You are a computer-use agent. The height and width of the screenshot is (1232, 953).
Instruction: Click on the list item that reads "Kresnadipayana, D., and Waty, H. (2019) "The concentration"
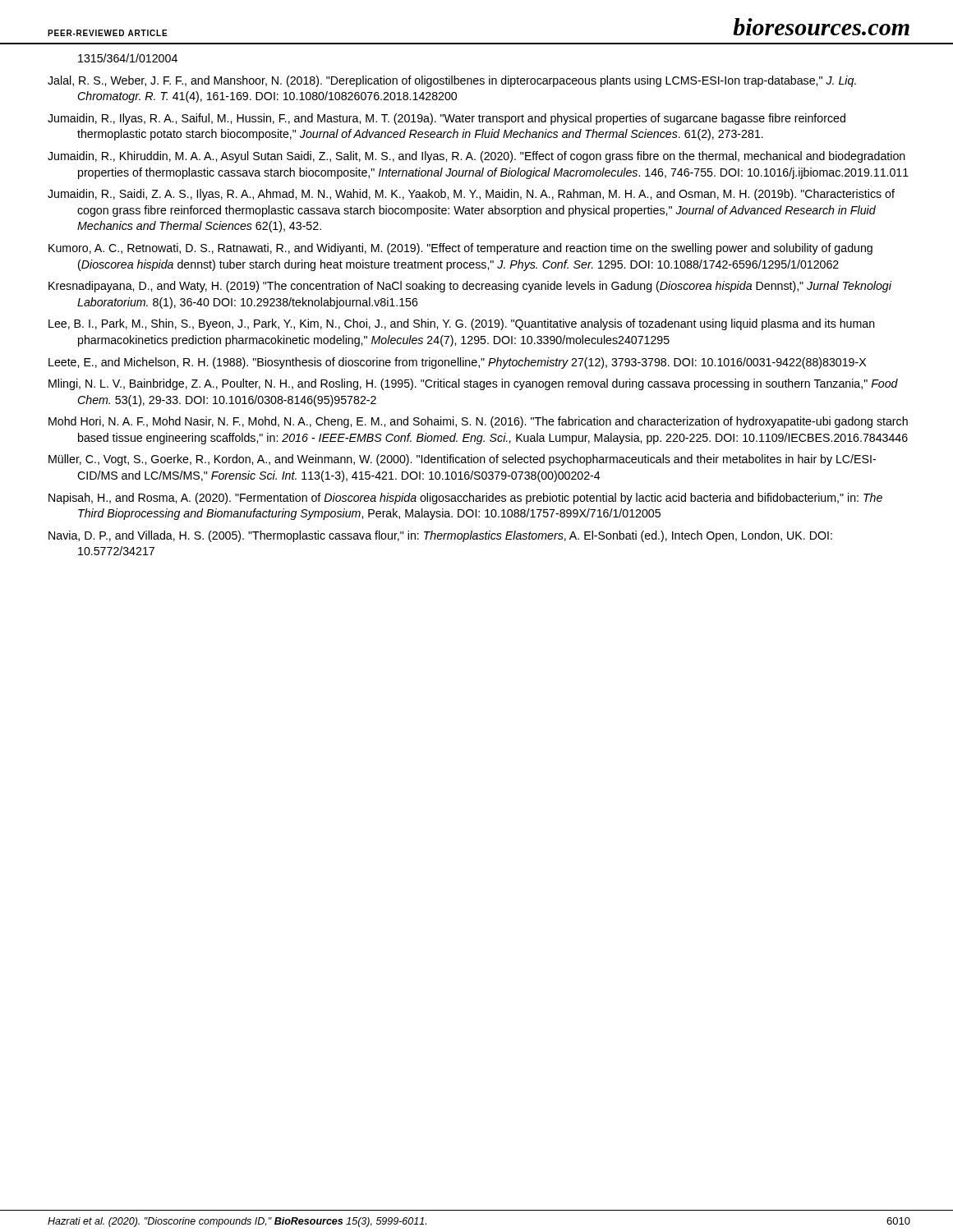coord(469,294)
